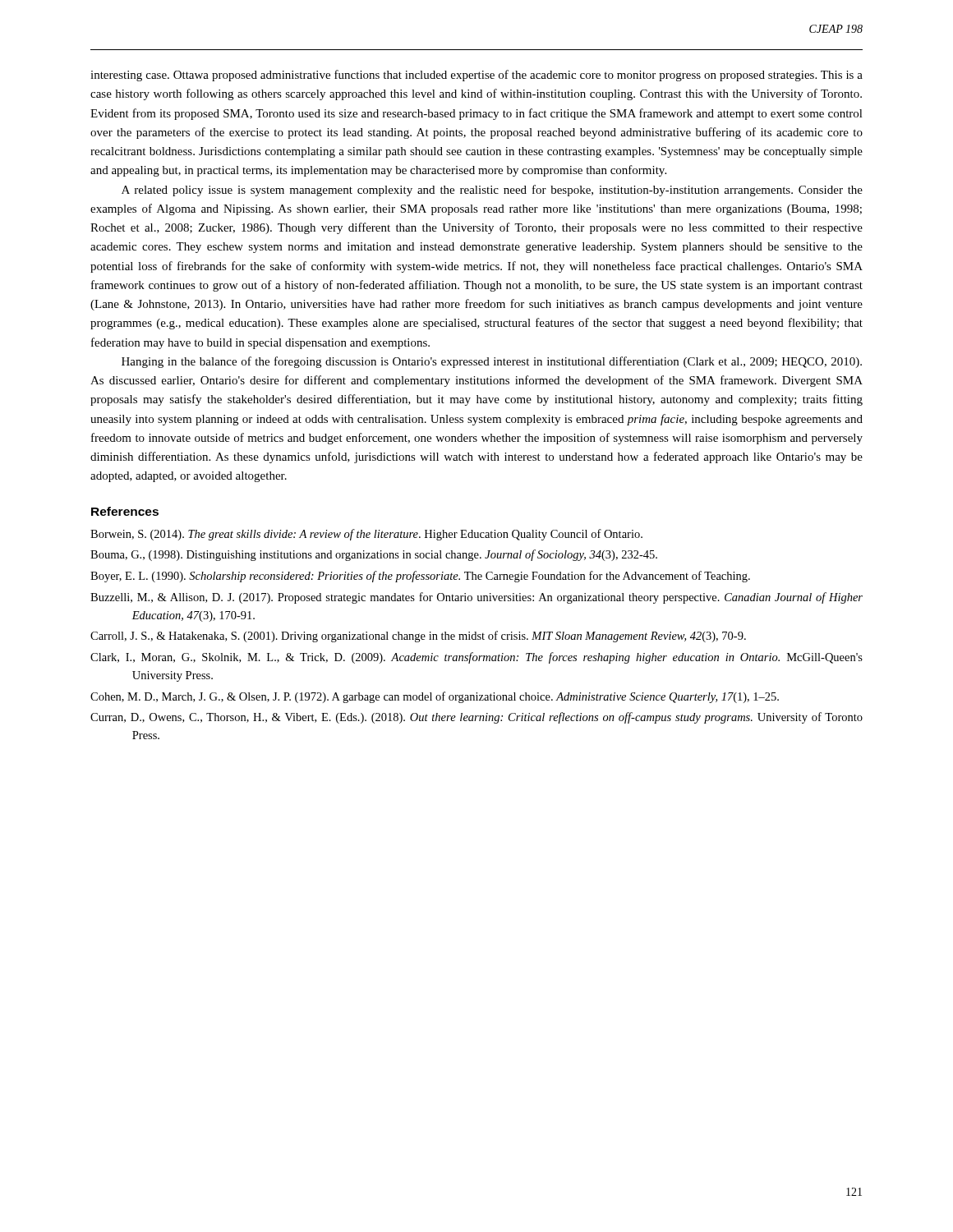The width and height of the screenshot is (953, 1232).
Task: Select the text block starting "Clark, I., Moran, G., Skolnik, M. L.,"
Action: (476, 666)
